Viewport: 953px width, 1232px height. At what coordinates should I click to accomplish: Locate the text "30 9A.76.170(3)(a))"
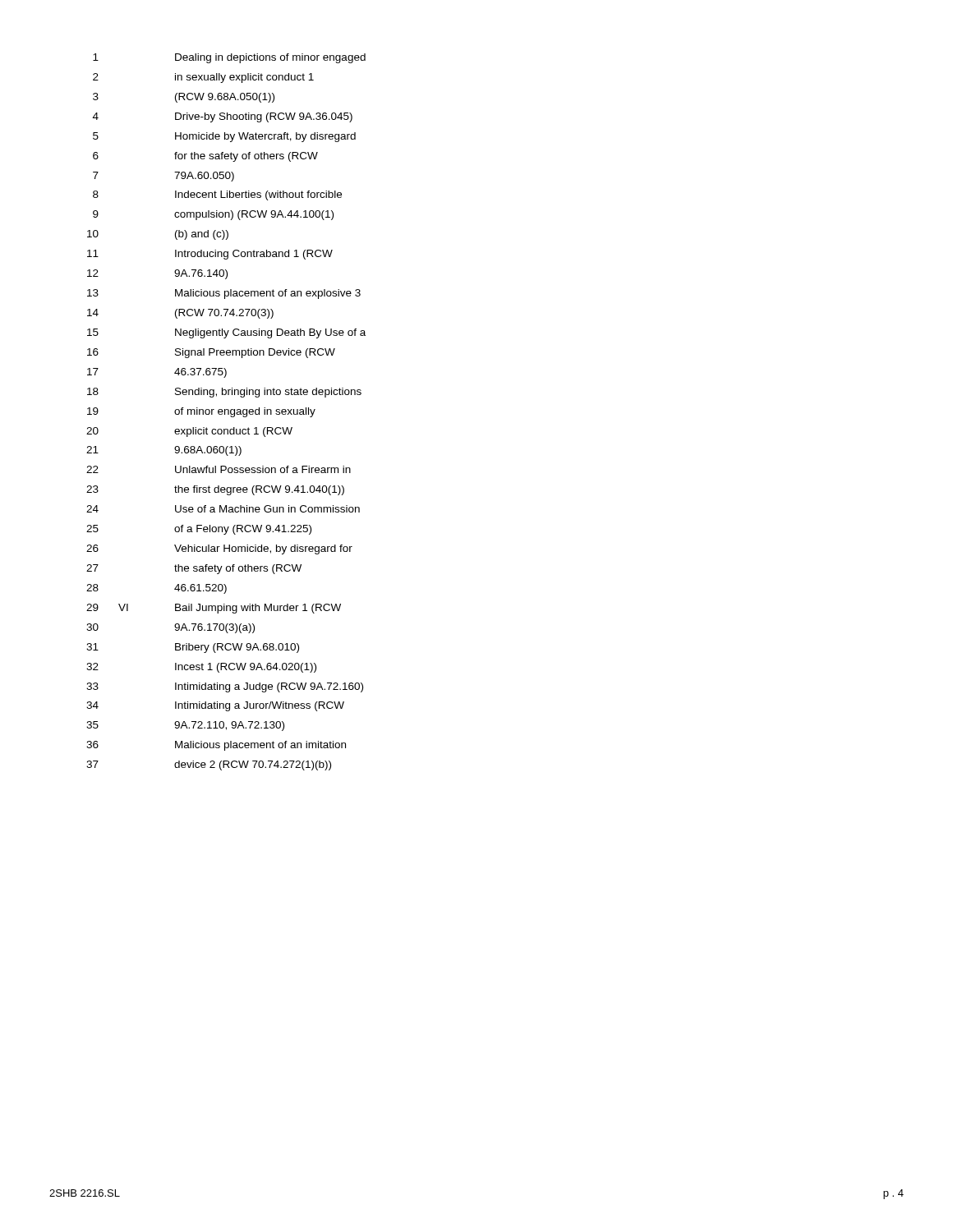[89, 627]
